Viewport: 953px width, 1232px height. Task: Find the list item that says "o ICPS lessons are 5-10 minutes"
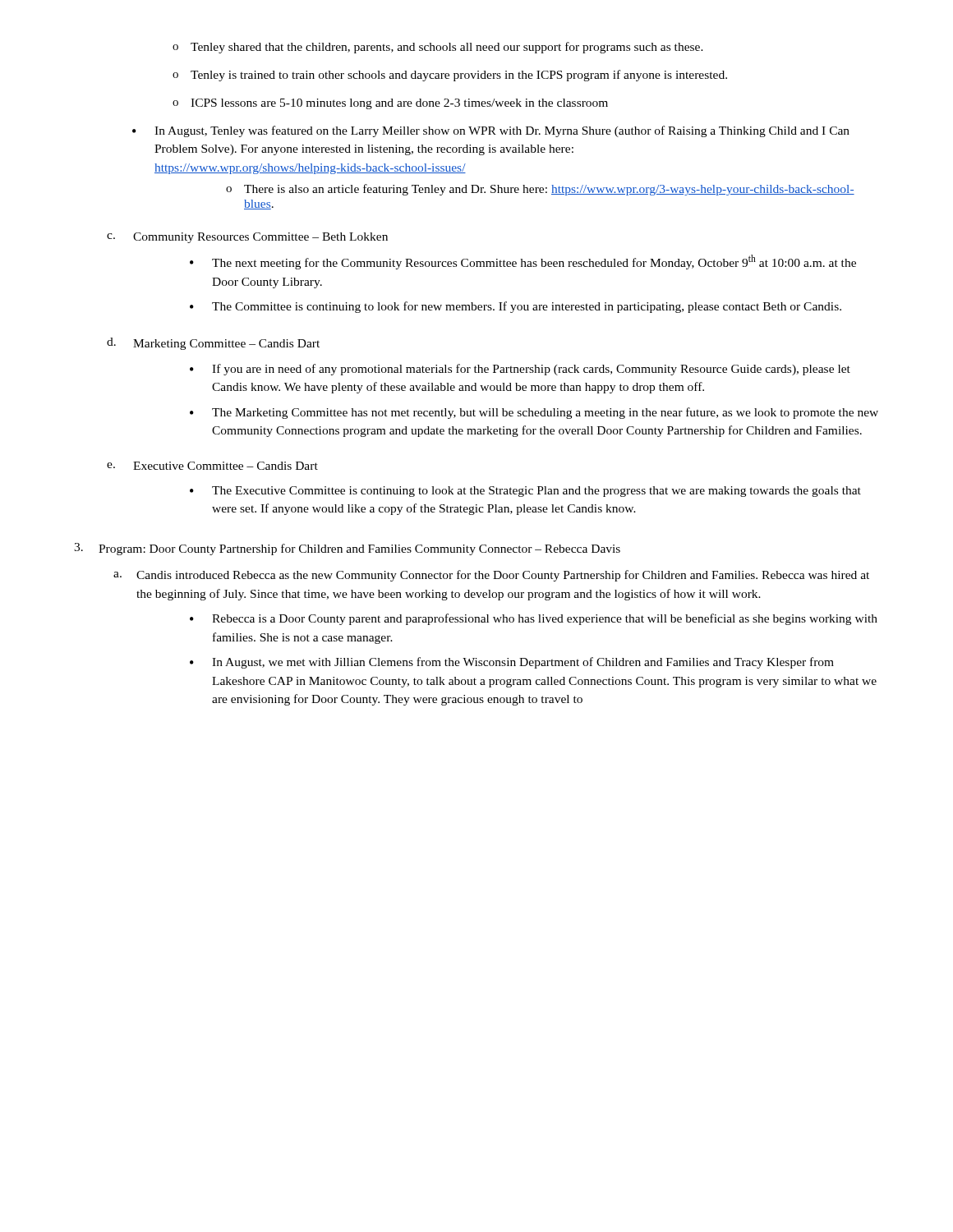(x=526, y=103)
